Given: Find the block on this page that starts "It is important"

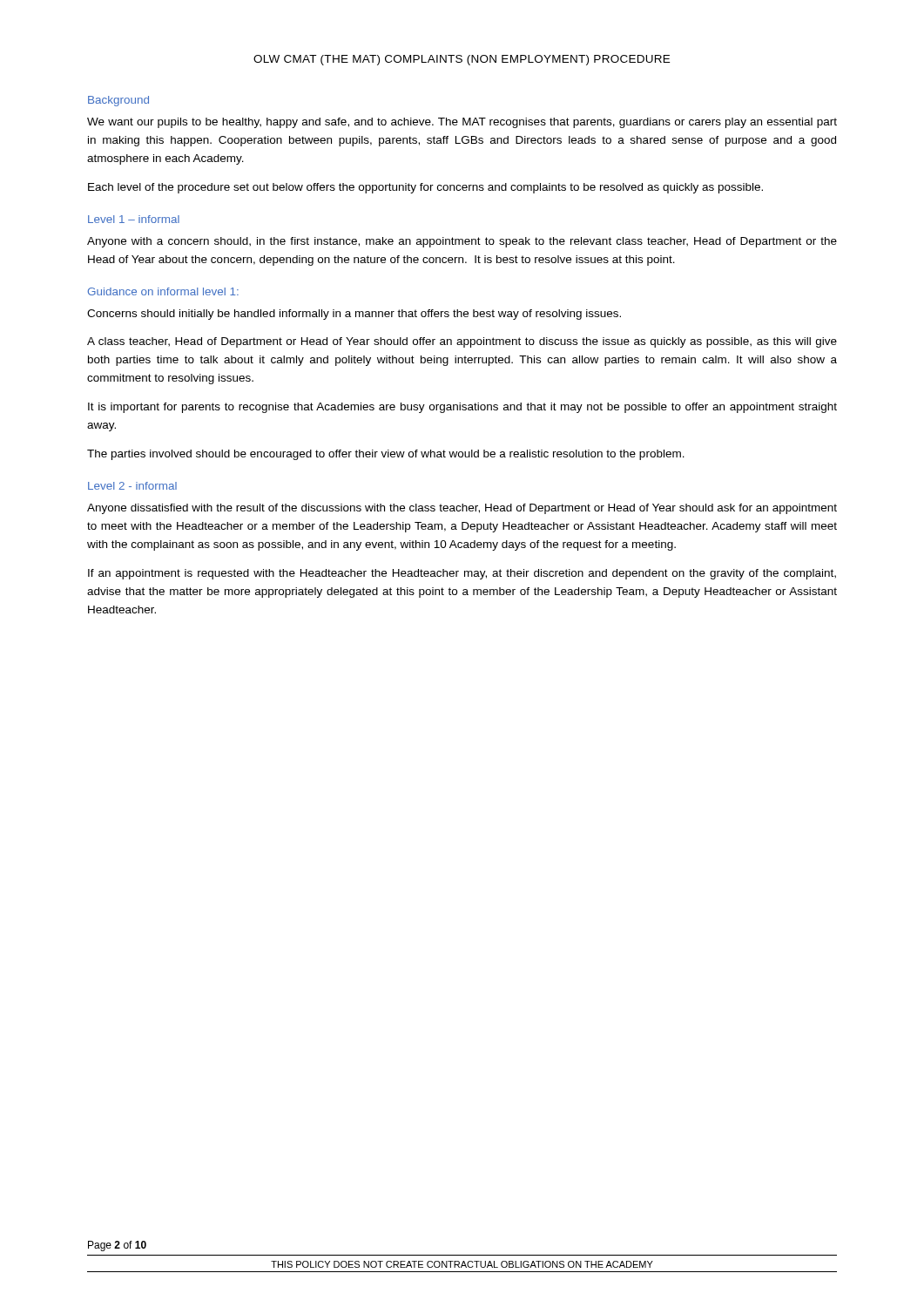Looking at the screenshot, I should click(462, 416).
